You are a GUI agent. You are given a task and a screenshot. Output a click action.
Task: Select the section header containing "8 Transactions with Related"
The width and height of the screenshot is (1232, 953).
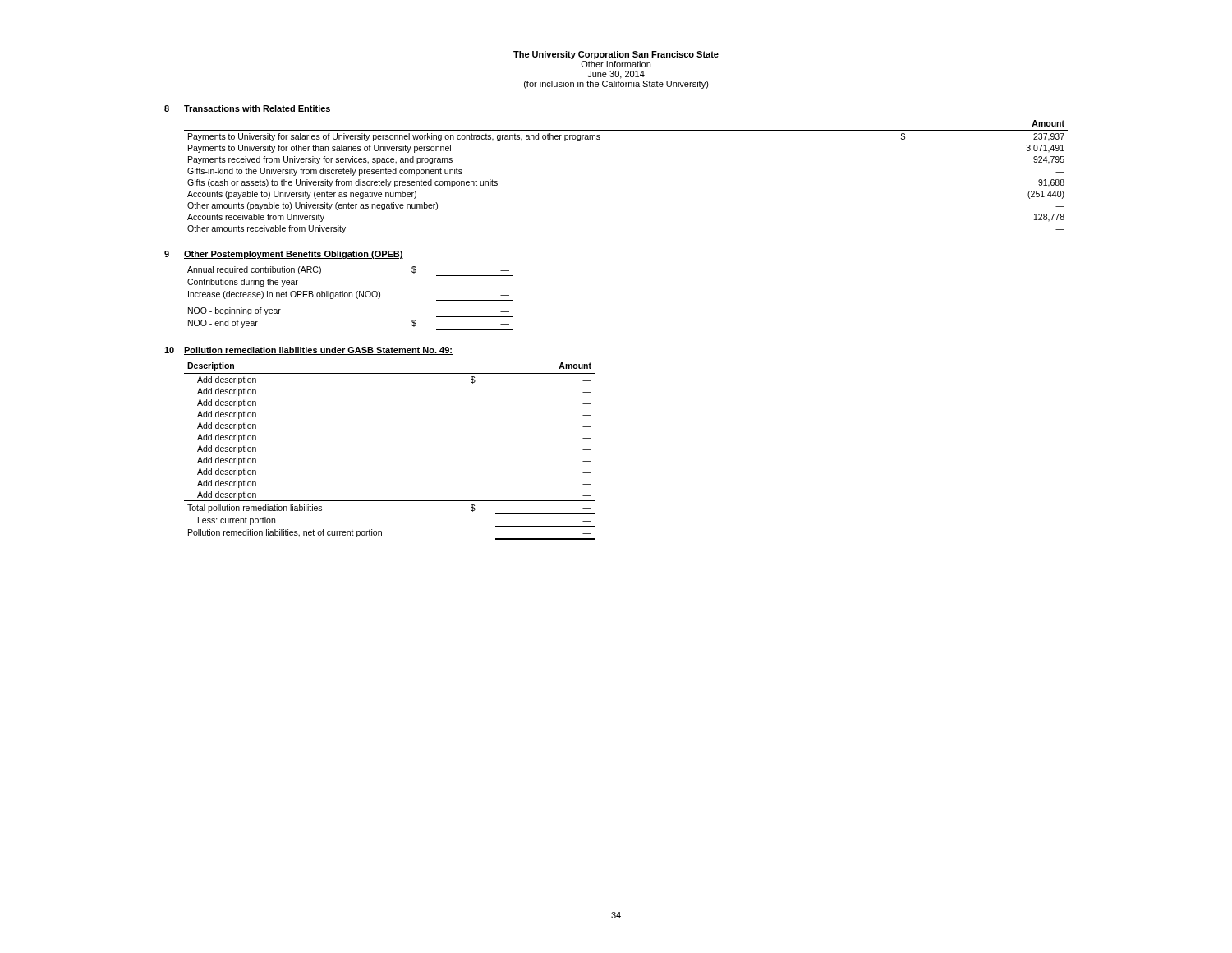click(247, 108)
